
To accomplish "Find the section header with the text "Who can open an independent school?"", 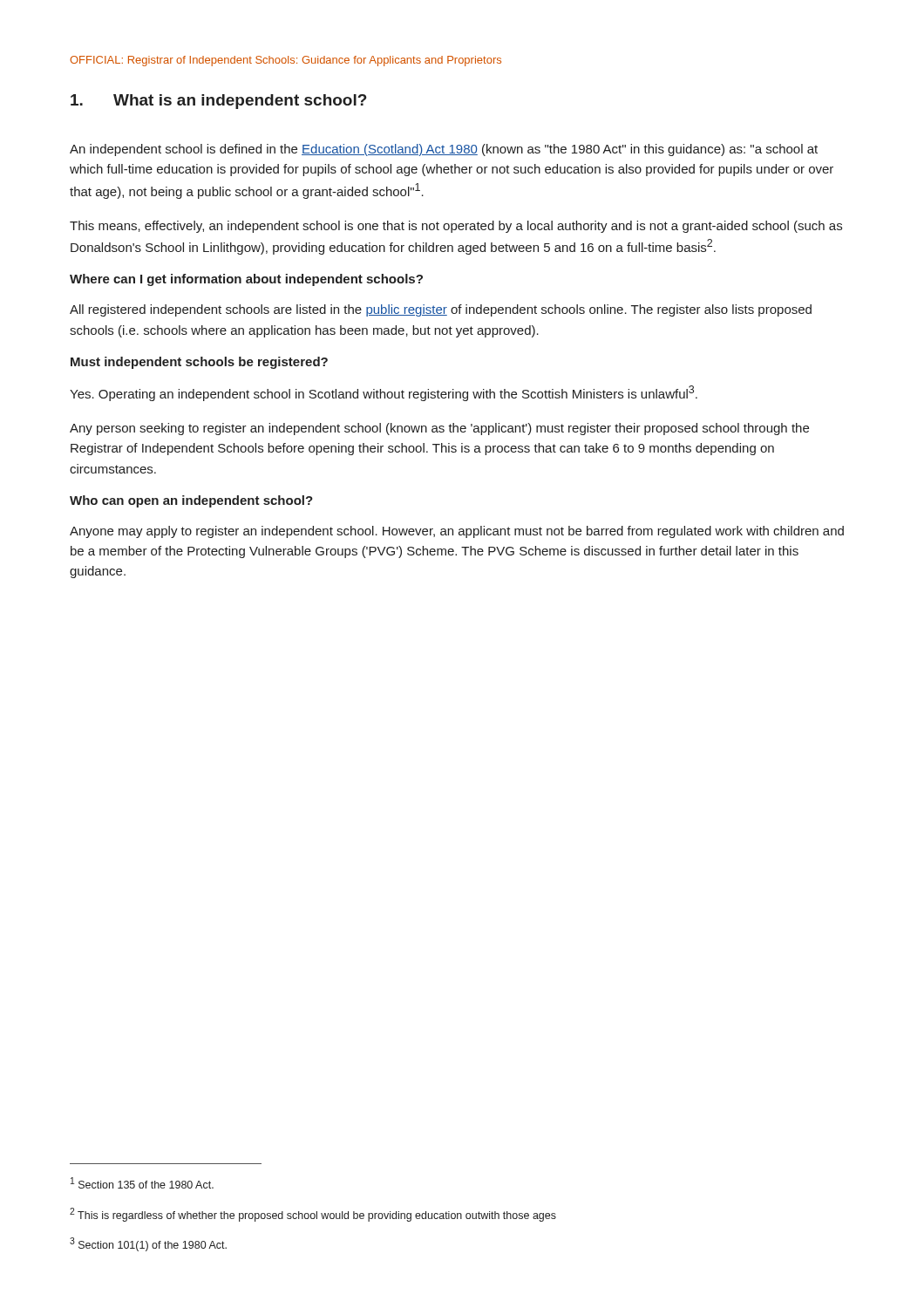I will tap(191, 501).
